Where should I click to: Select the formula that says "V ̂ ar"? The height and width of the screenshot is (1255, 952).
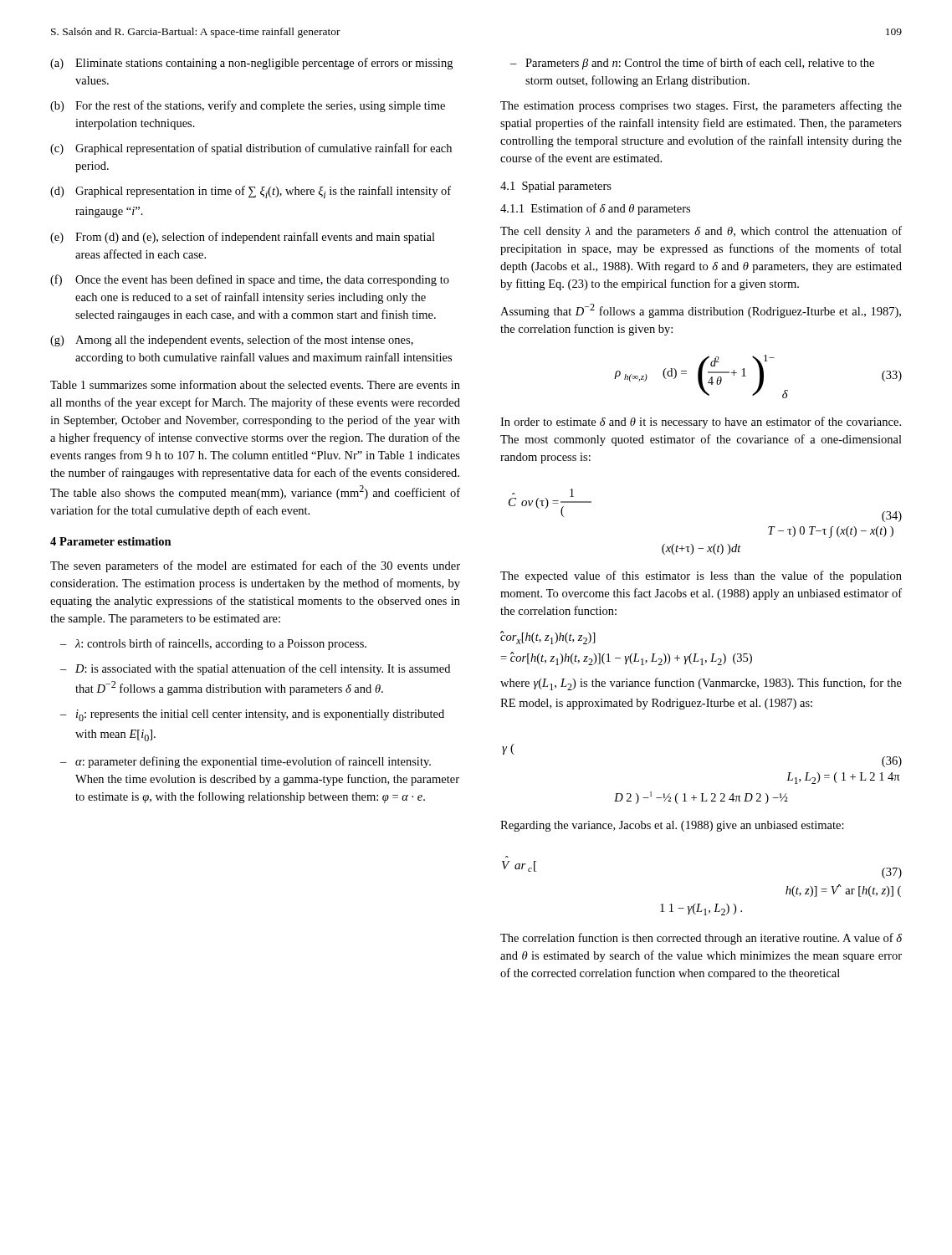[505, 869]
